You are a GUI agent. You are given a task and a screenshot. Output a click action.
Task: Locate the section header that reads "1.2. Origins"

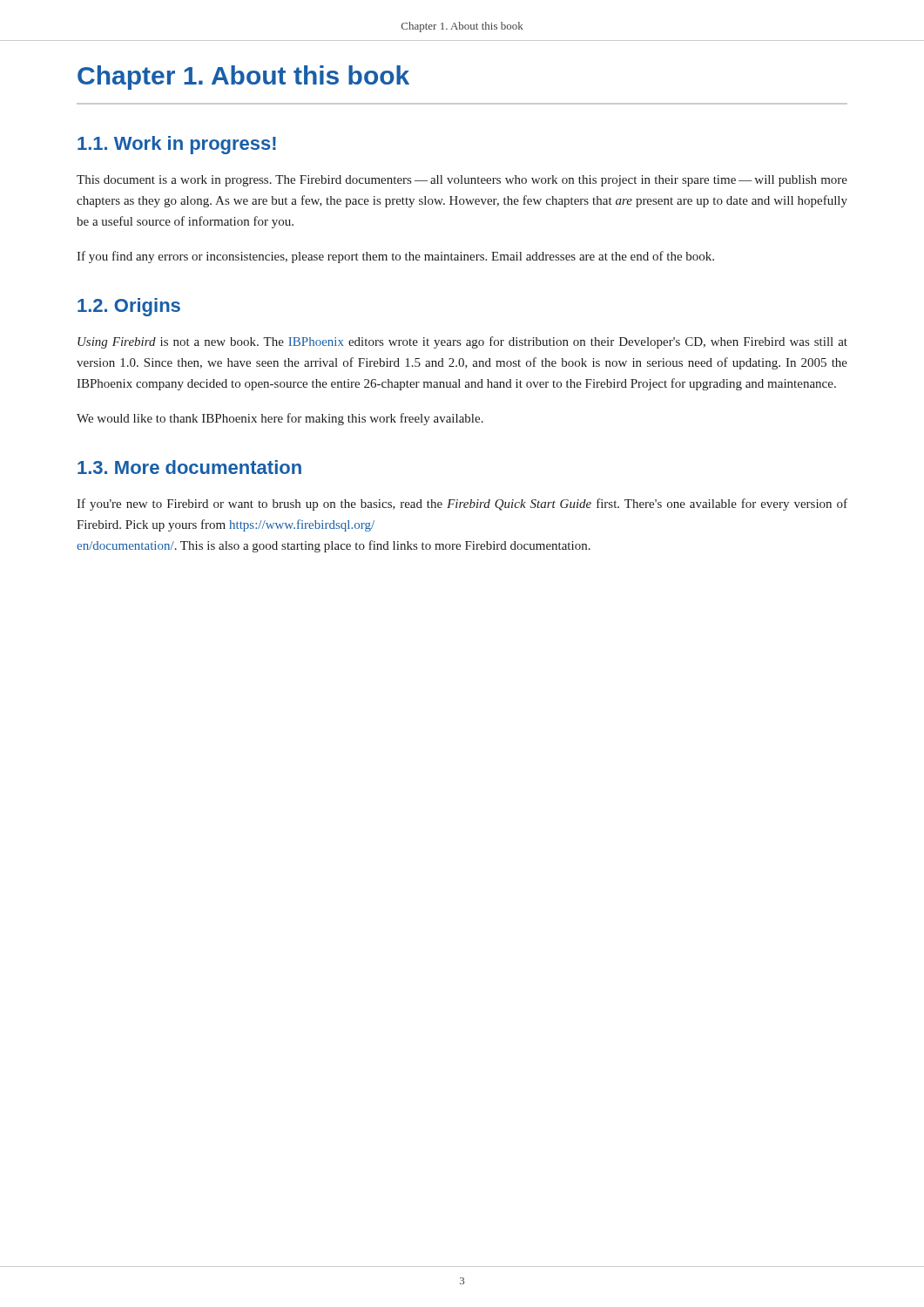129,305
